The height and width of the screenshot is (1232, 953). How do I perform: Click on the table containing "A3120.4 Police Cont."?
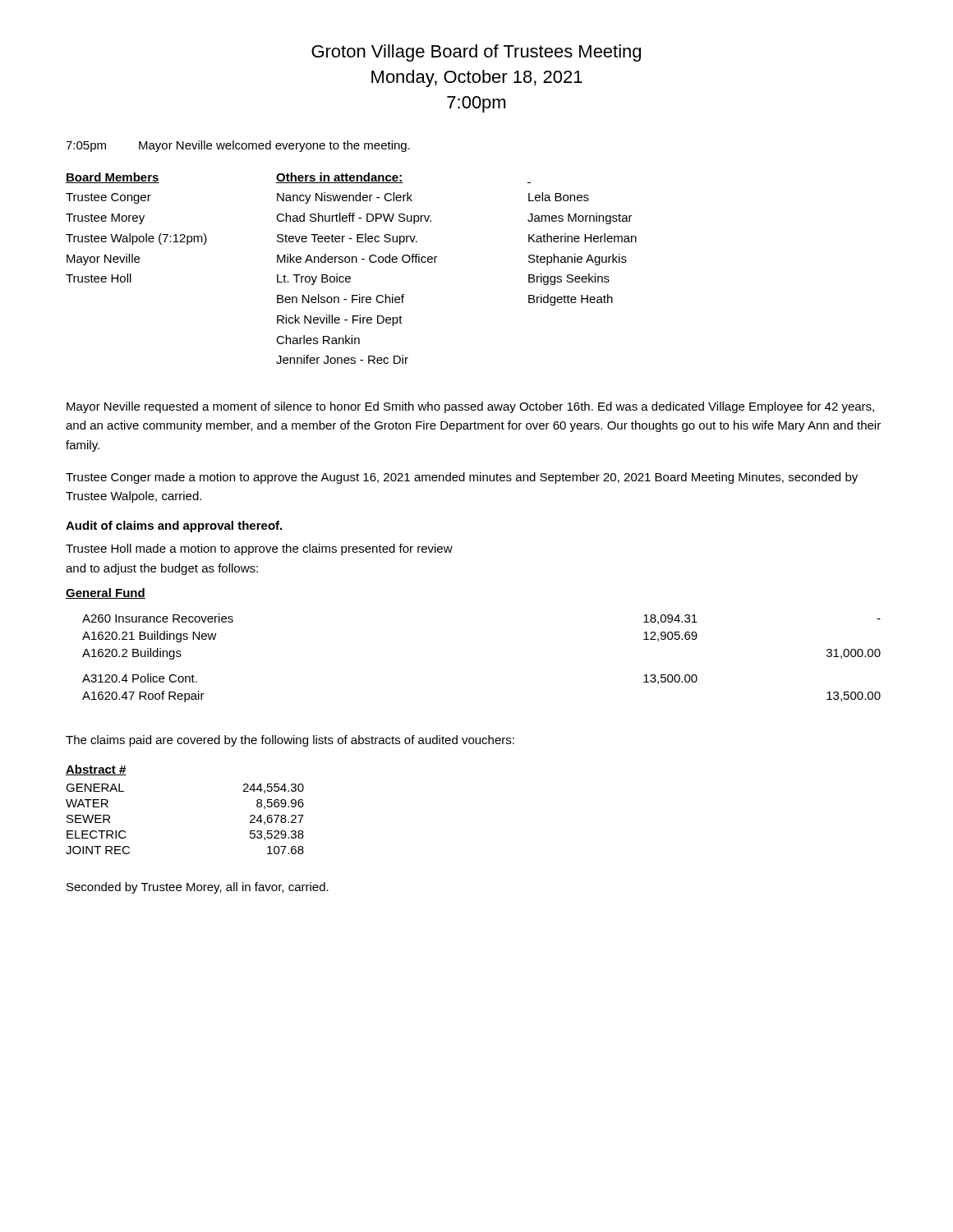click(x=476, y=657)
